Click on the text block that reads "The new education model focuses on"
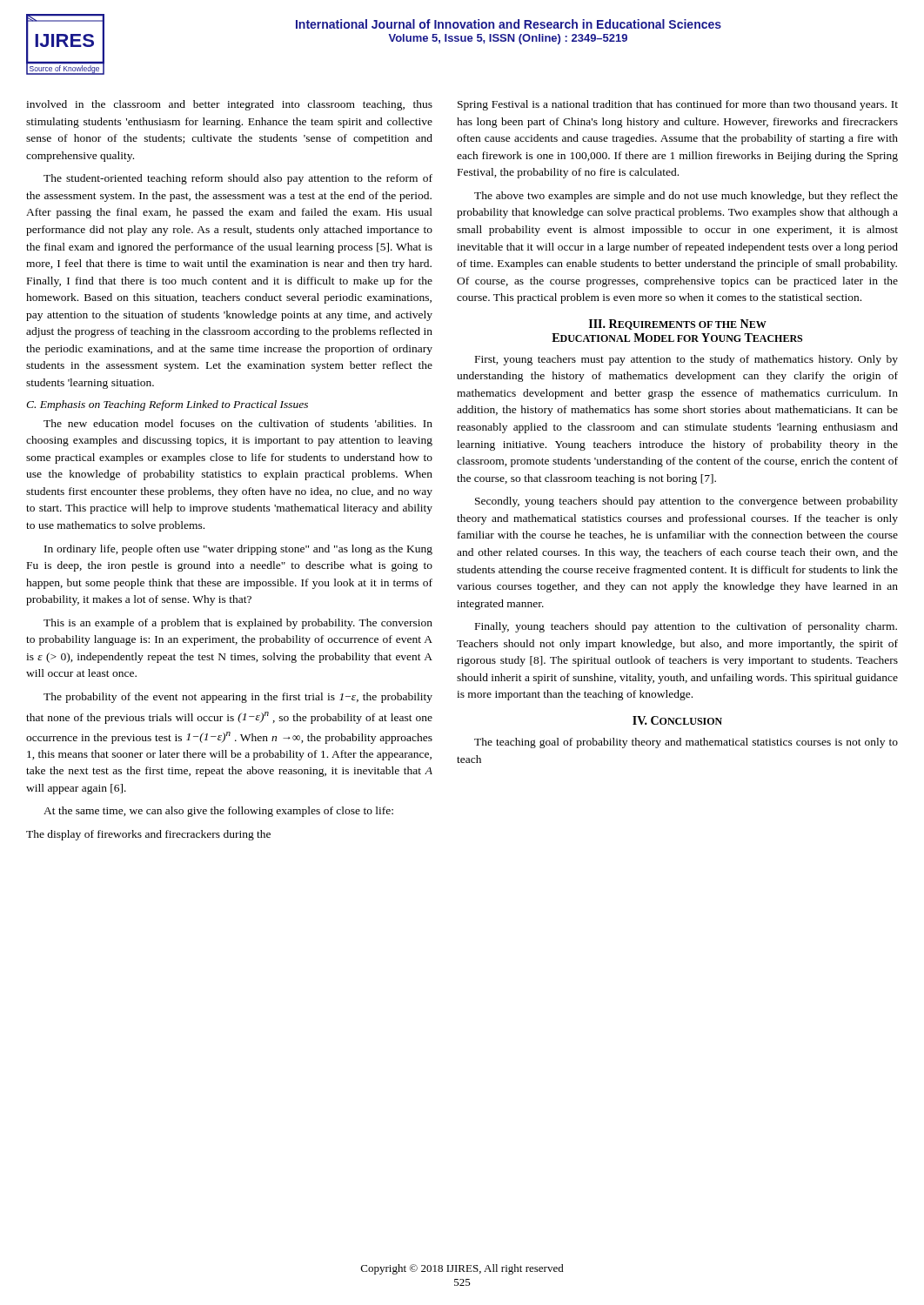924x1305 pixels. point(229,474)
